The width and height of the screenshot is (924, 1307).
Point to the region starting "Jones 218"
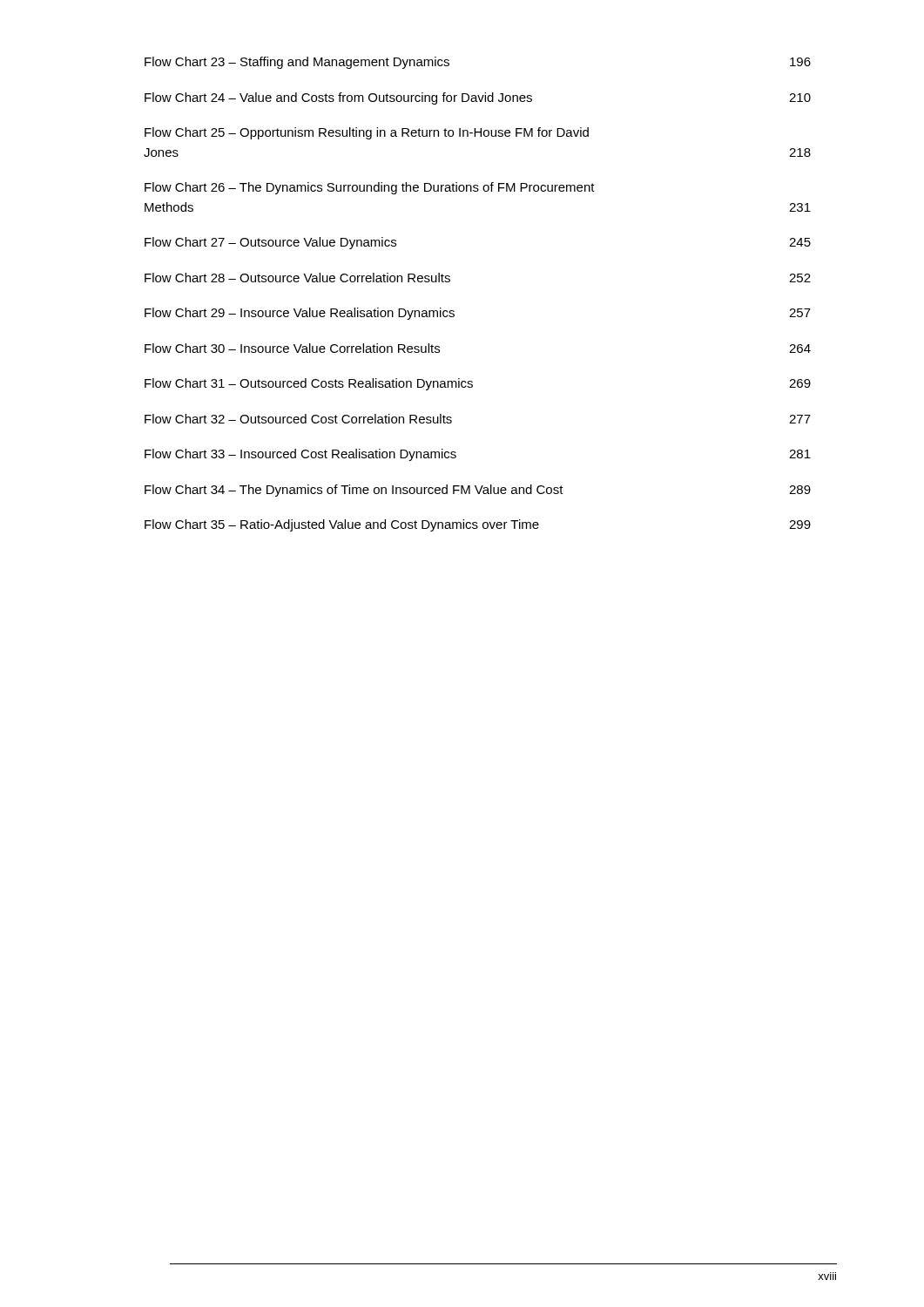(x=160, y=152)
